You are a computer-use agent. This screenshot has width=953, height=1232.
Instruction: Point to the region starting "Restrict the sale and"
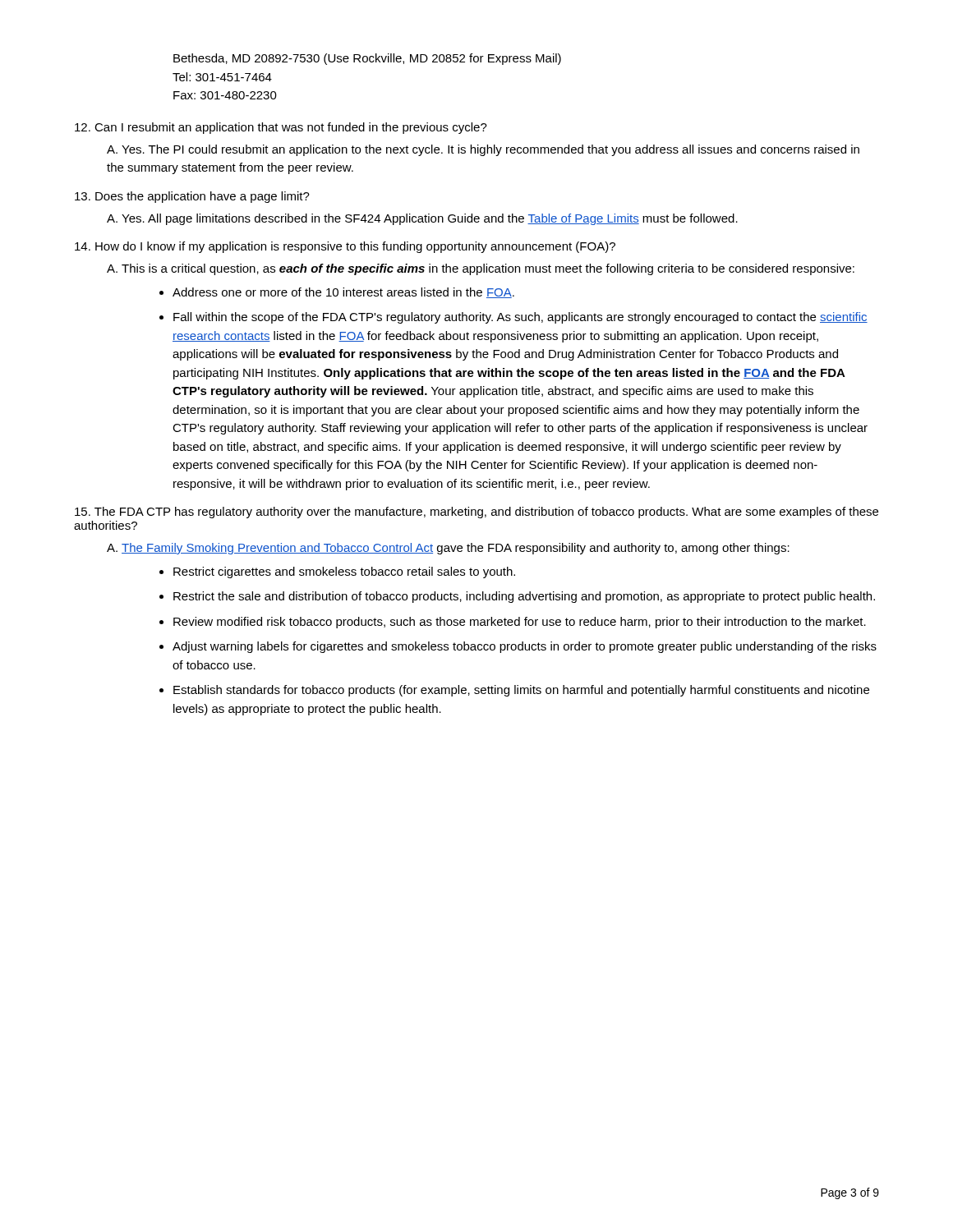tap(524, 596)
